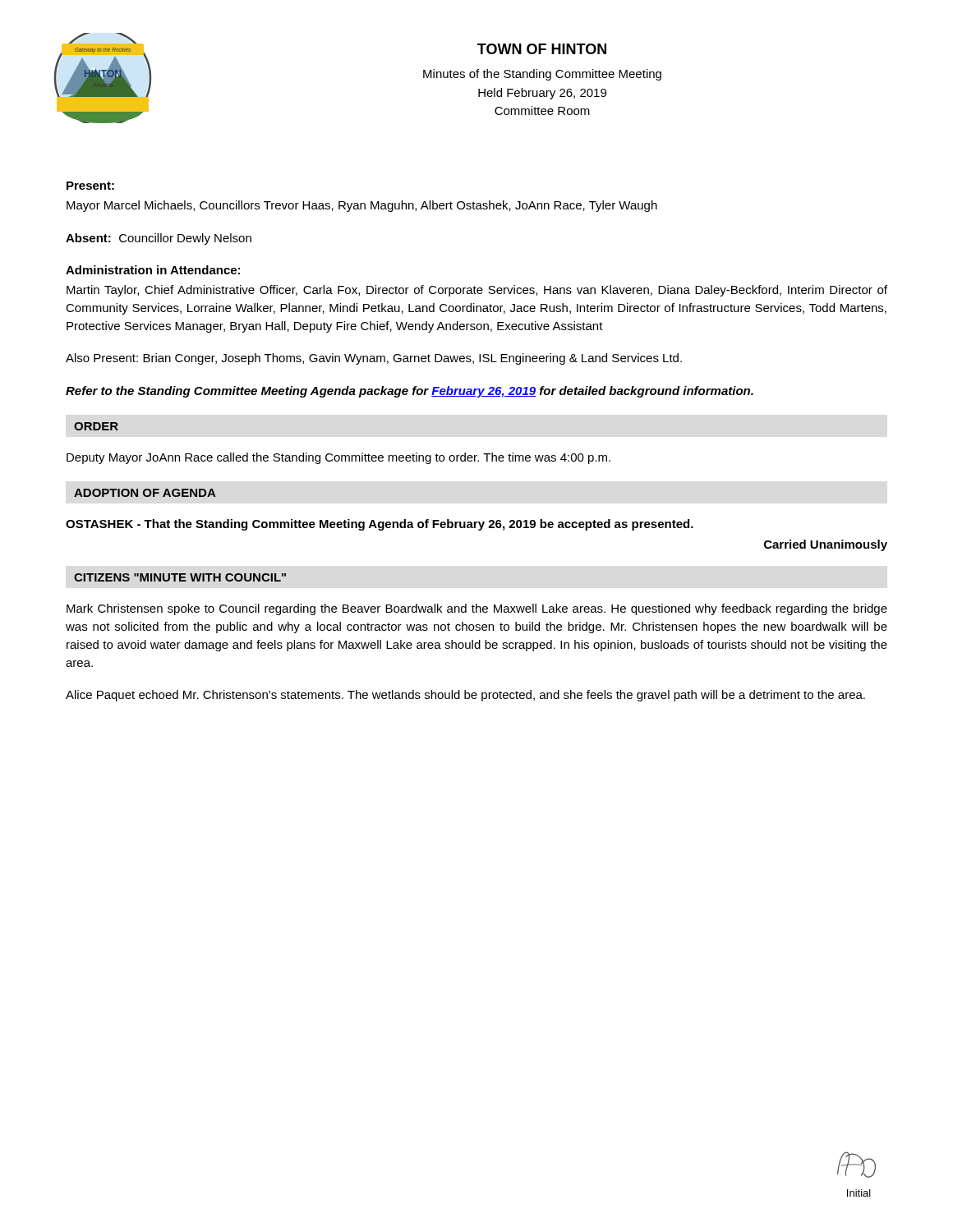Point to the block beginning "Administration in Attendance:"

pyautogui.click(x=476, y=297)
